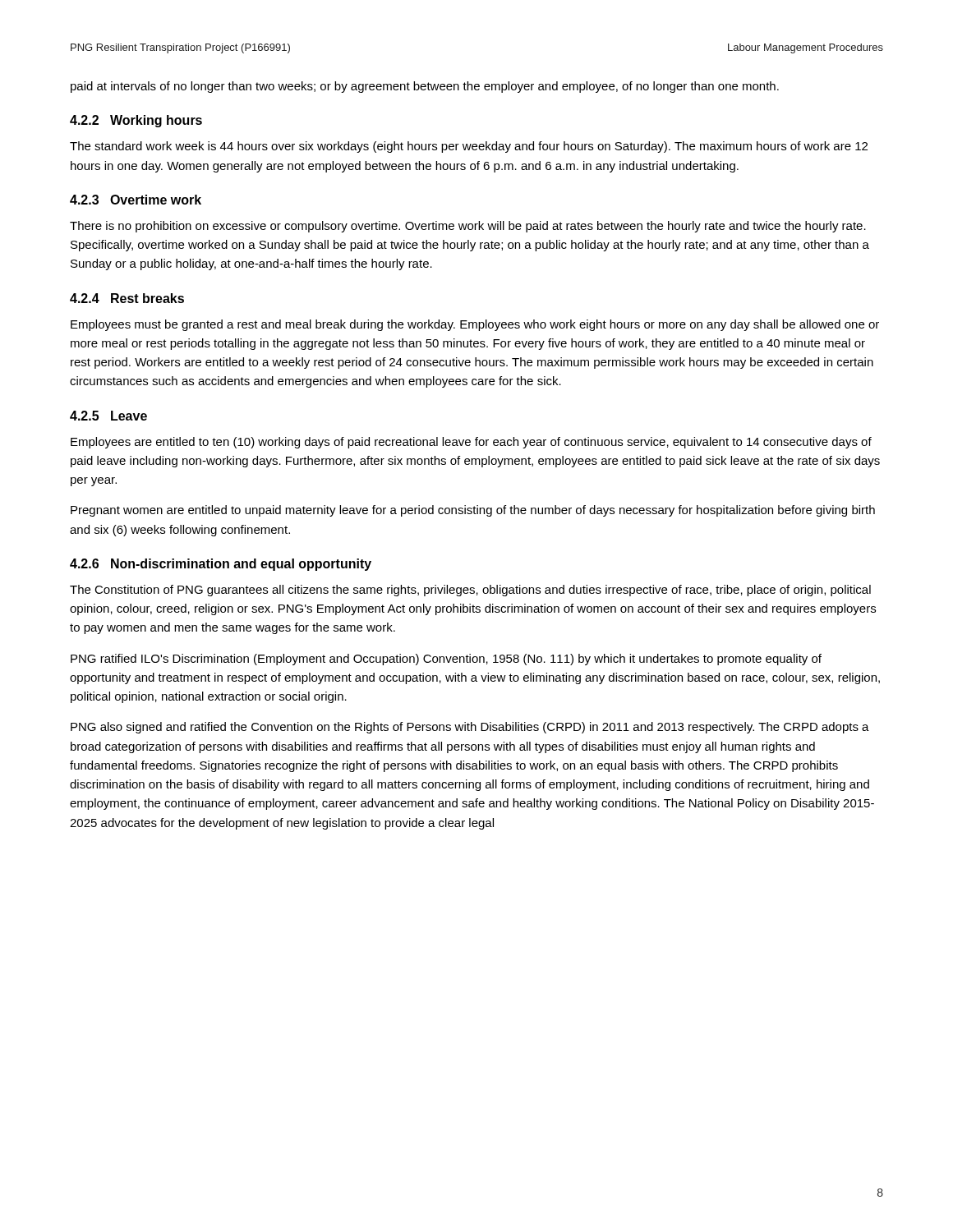Find the text block containing "Employees are entitled"
Viewport: 953px width, 1232px height.
click(475, 460)
